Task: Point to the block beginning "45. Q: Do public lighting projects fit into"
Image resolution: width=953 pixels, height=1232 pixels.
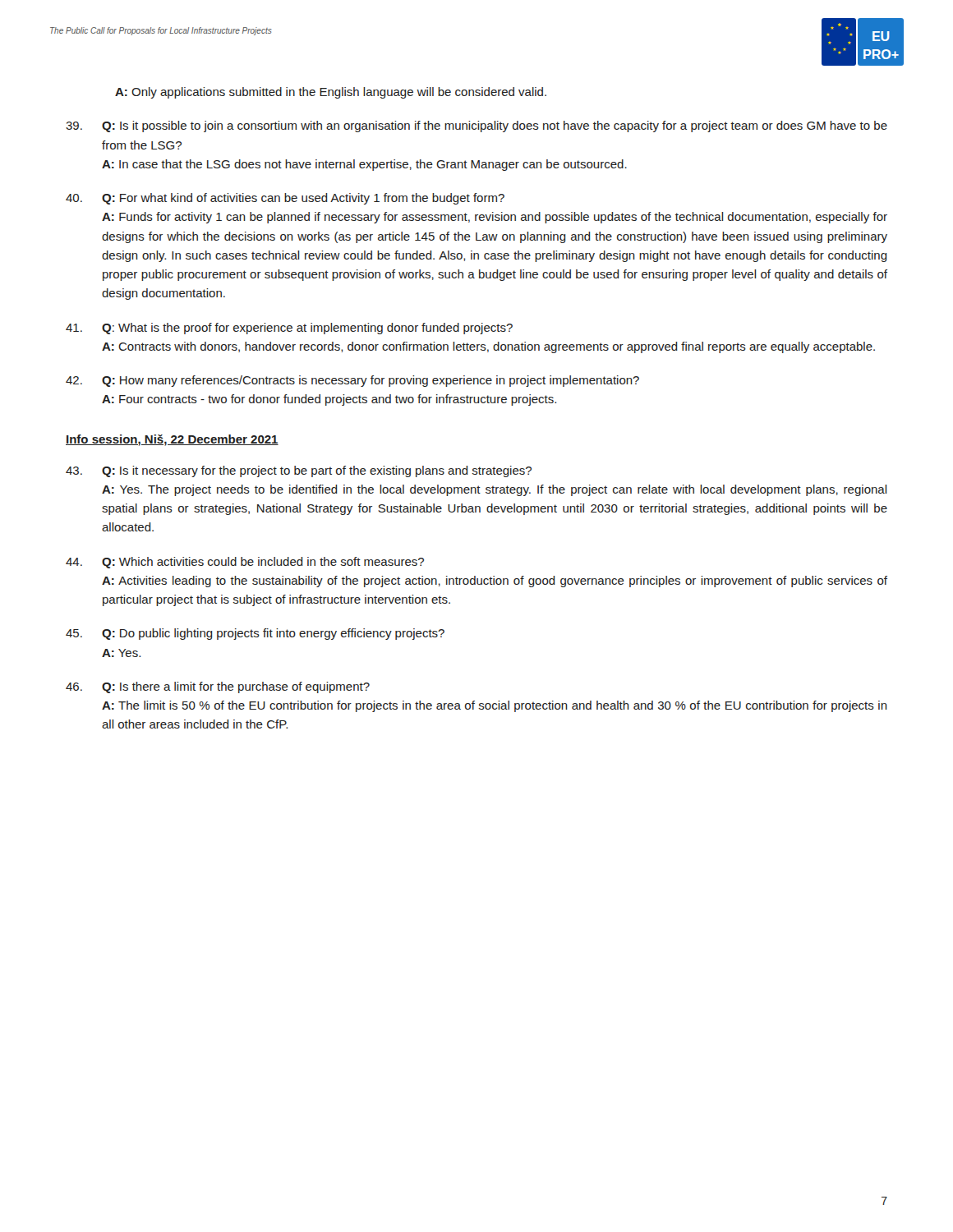Action: coord(255,634)
